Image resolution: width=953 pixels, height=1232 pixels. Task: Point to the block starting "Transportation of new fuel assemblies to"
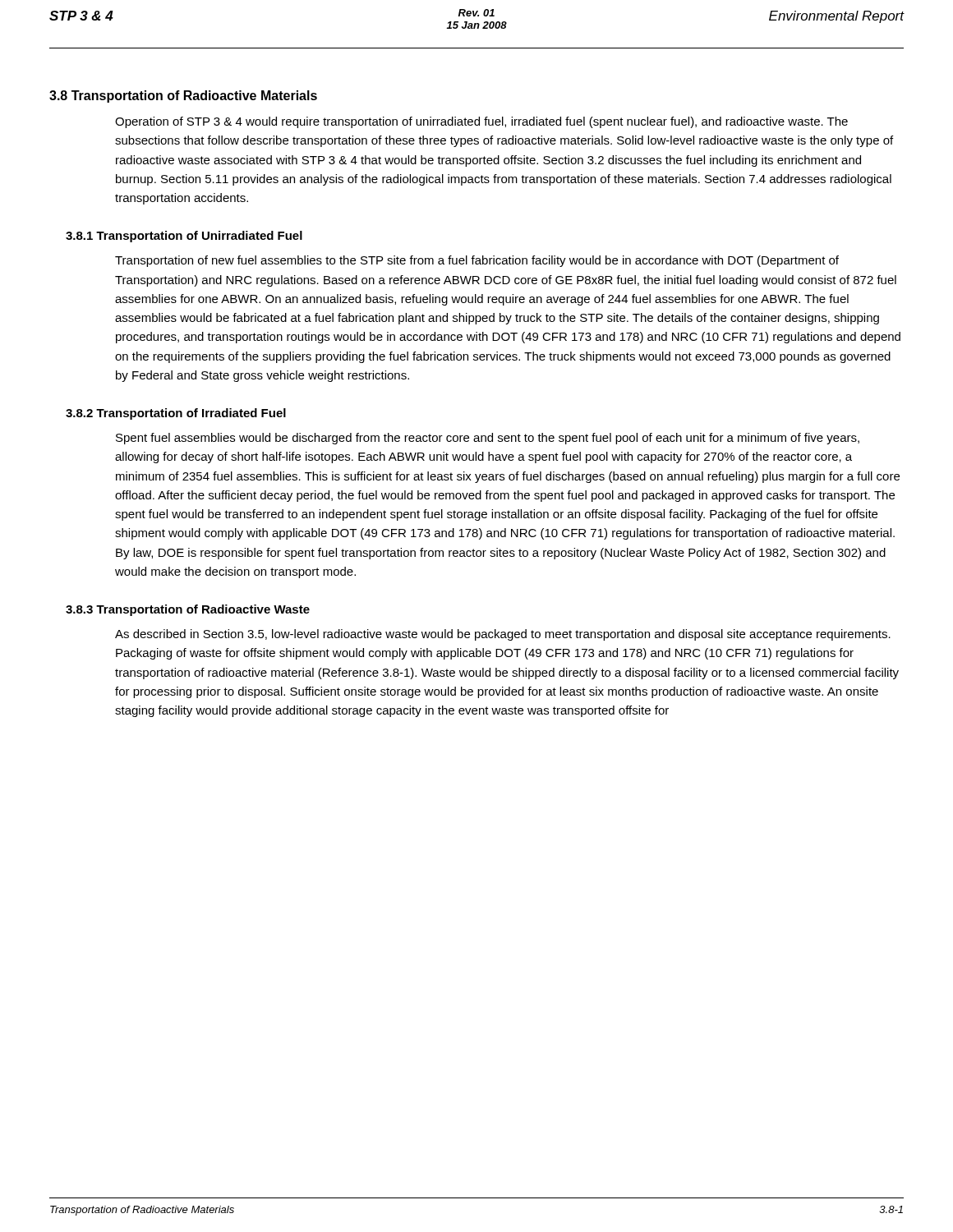click(x=508, y=317)
